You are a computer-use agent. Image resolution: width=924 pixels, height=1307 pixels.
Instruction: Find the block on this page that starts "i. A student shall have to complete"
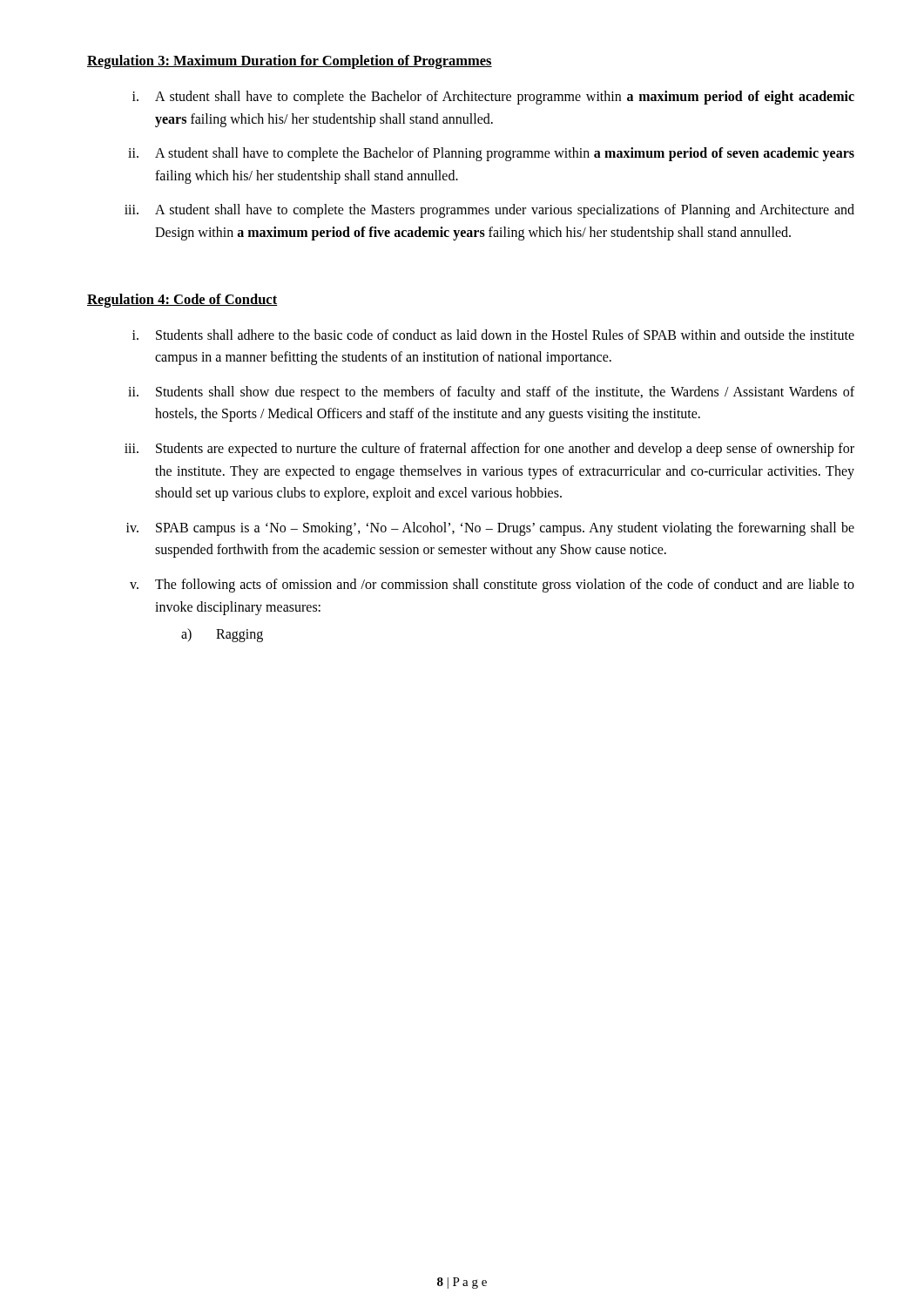(x=471, y=108)
